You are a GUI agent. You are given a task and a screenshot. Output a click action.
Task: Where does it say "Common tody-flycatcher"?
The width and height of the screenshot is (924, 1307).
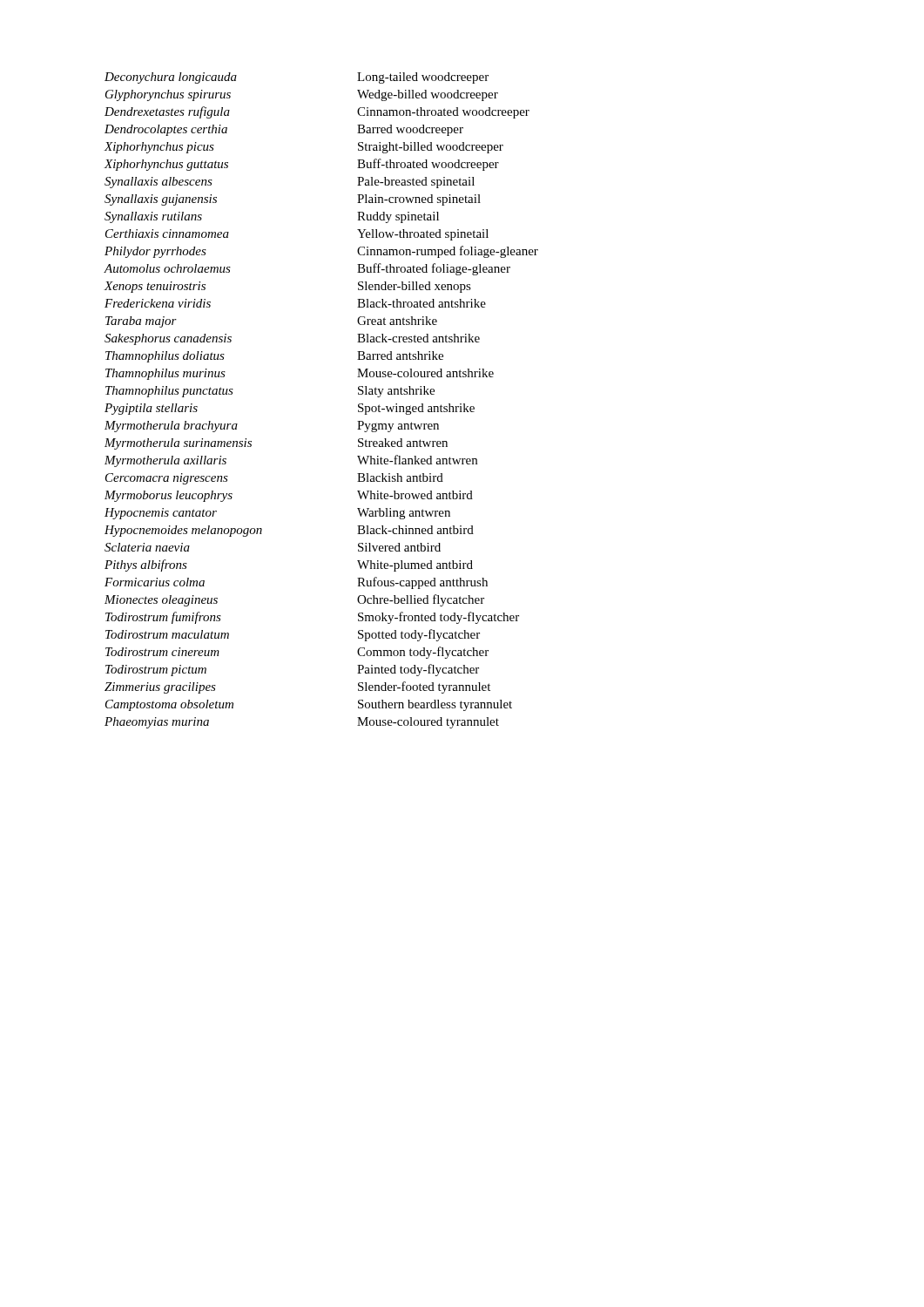coord(423,652)
